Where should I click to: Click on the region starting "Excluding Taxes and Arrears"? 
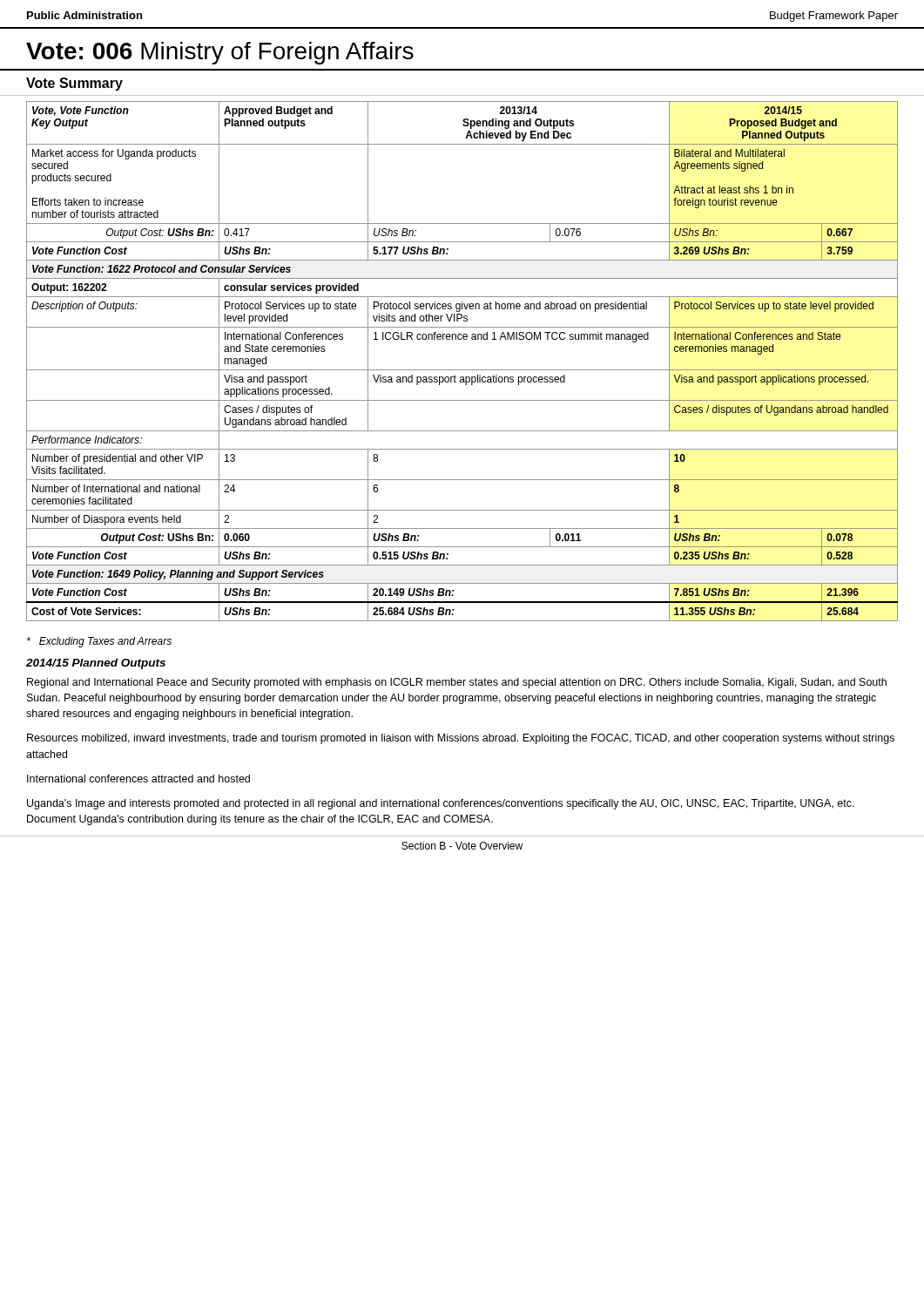[x=99, y=641]
